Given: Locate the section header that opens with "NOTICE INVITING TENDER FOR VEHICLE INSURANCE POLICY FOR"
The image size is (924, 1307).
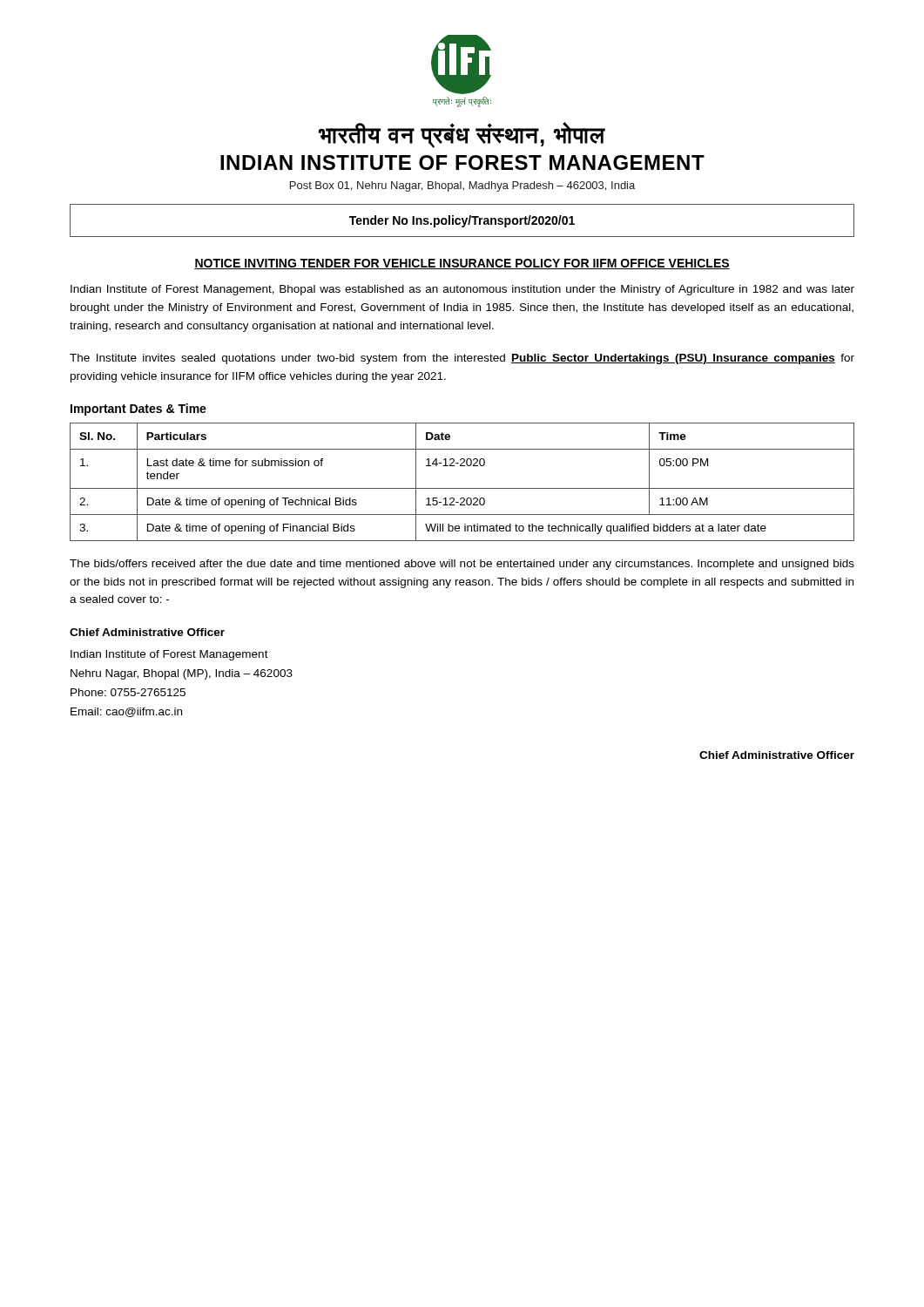Looking at the screenshot, I should click(x=462, y=263).
